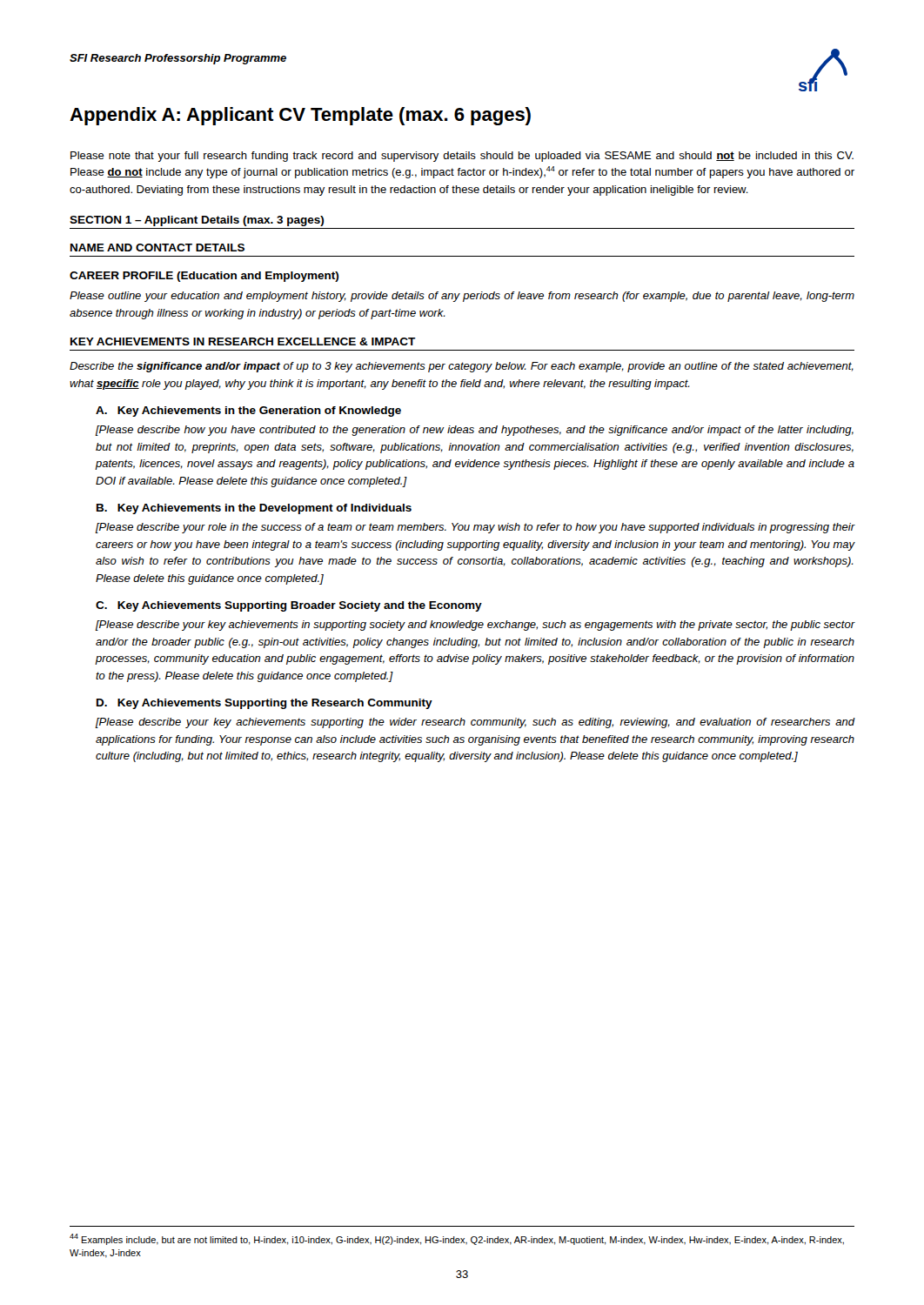Navigate to the text block starting "44 Examples include, but"
This screenshot has height=1305, width=924.
(457, 1245)
